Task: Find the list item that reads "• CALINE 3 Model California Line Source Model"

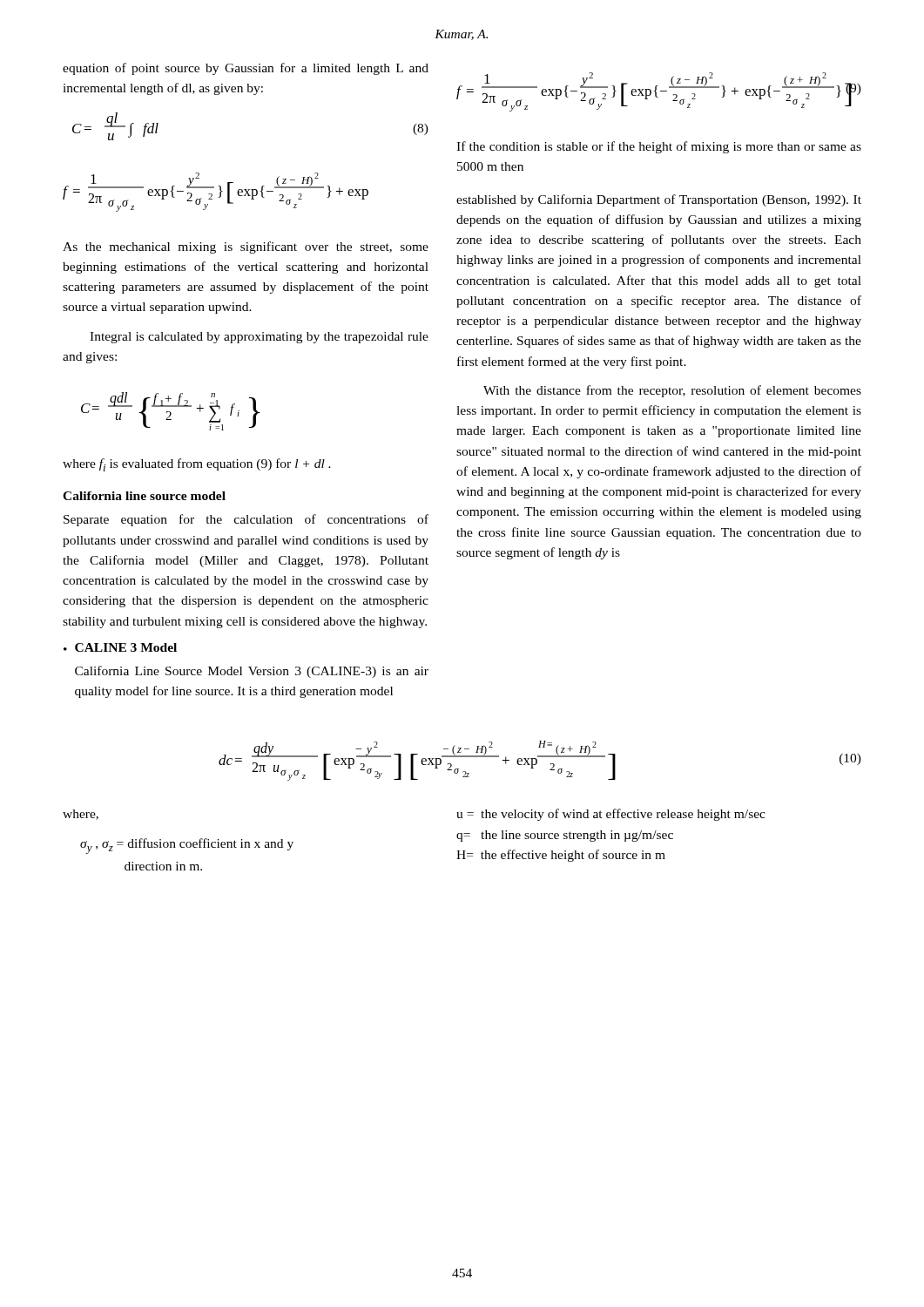Action: tap(246, 675)
